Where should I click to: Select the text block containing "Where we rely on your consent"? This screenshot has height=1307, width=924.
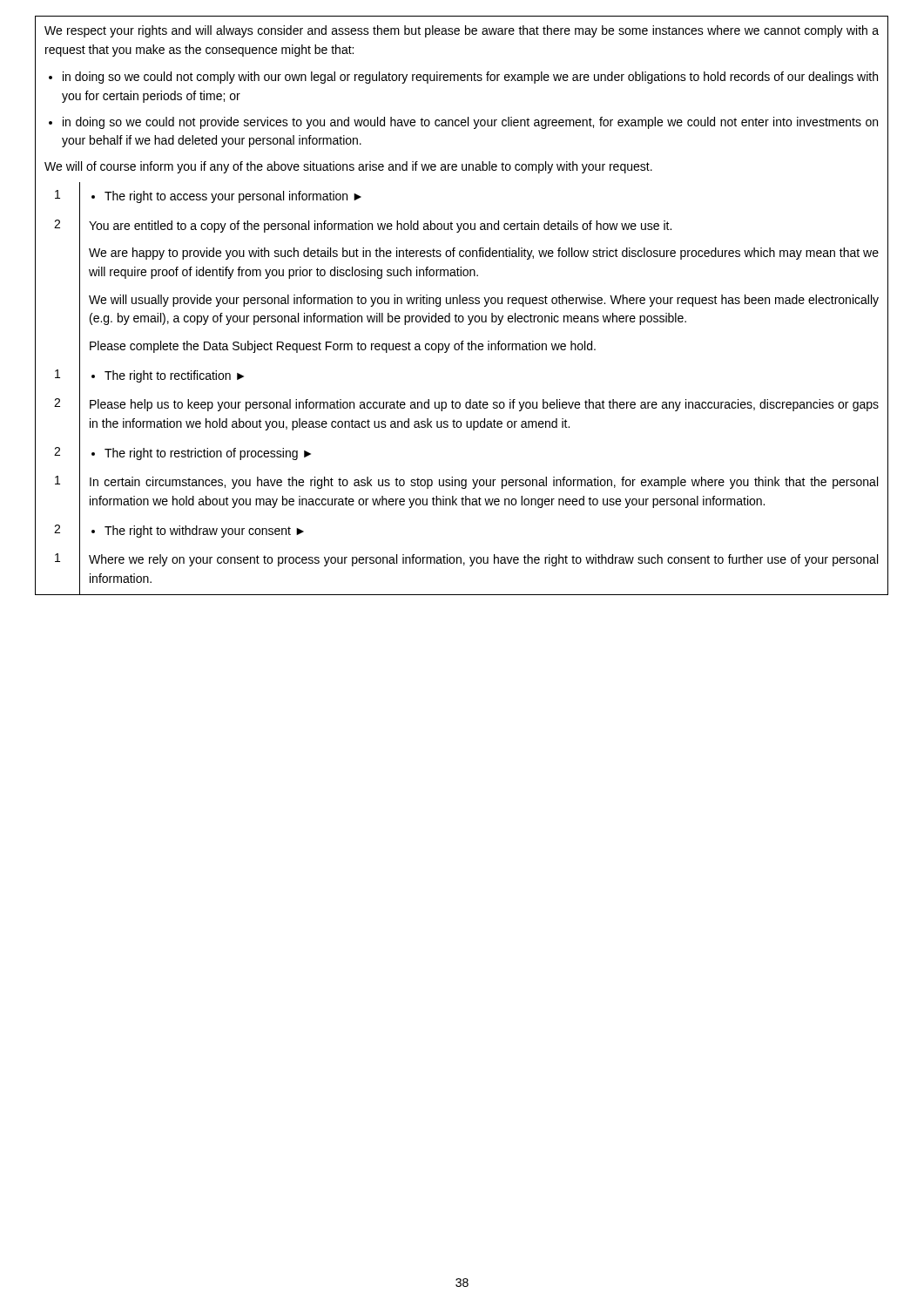coord(484,570)
